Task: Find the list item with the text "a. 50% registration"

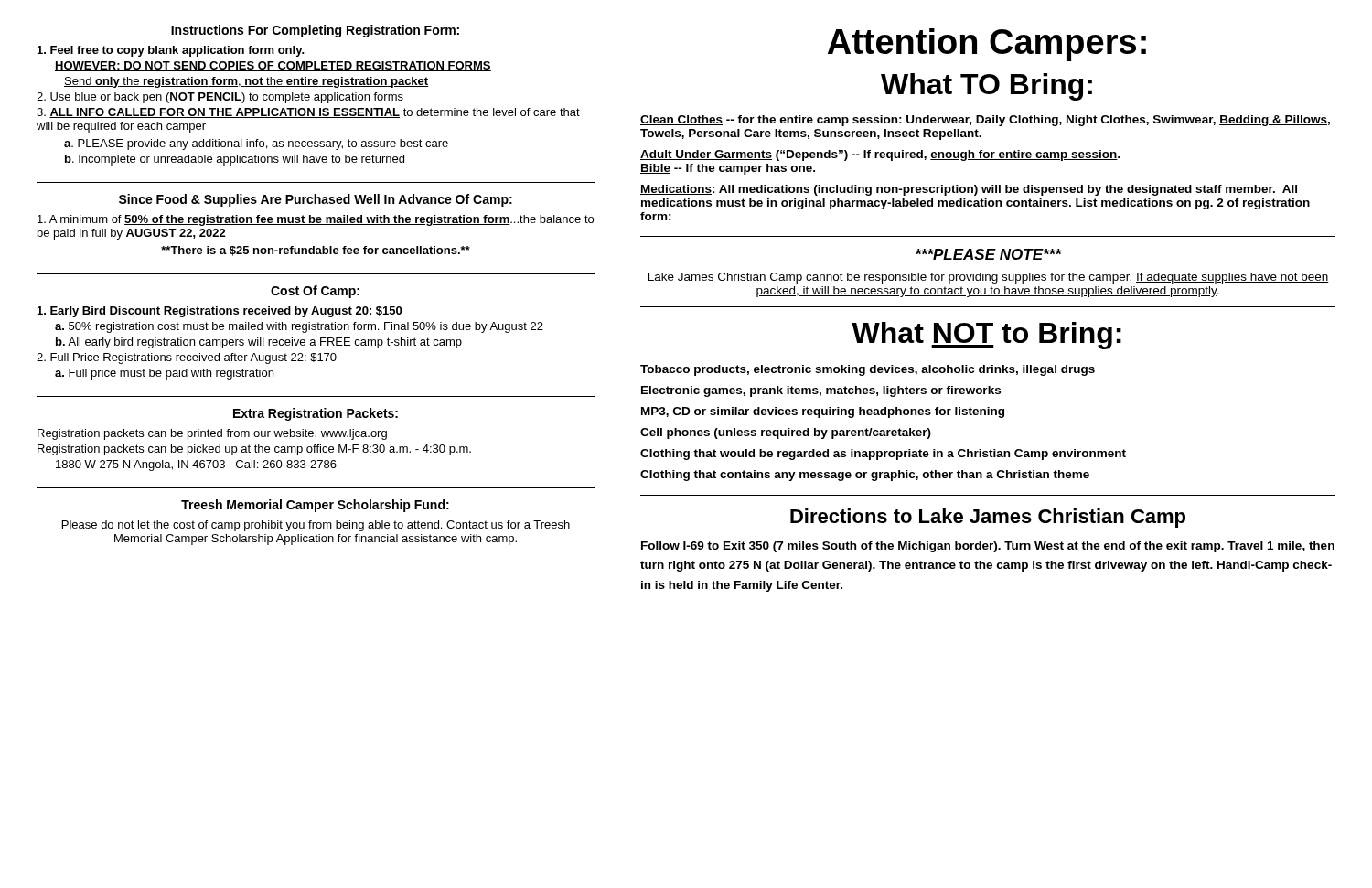Action: [x=299, y=326]
